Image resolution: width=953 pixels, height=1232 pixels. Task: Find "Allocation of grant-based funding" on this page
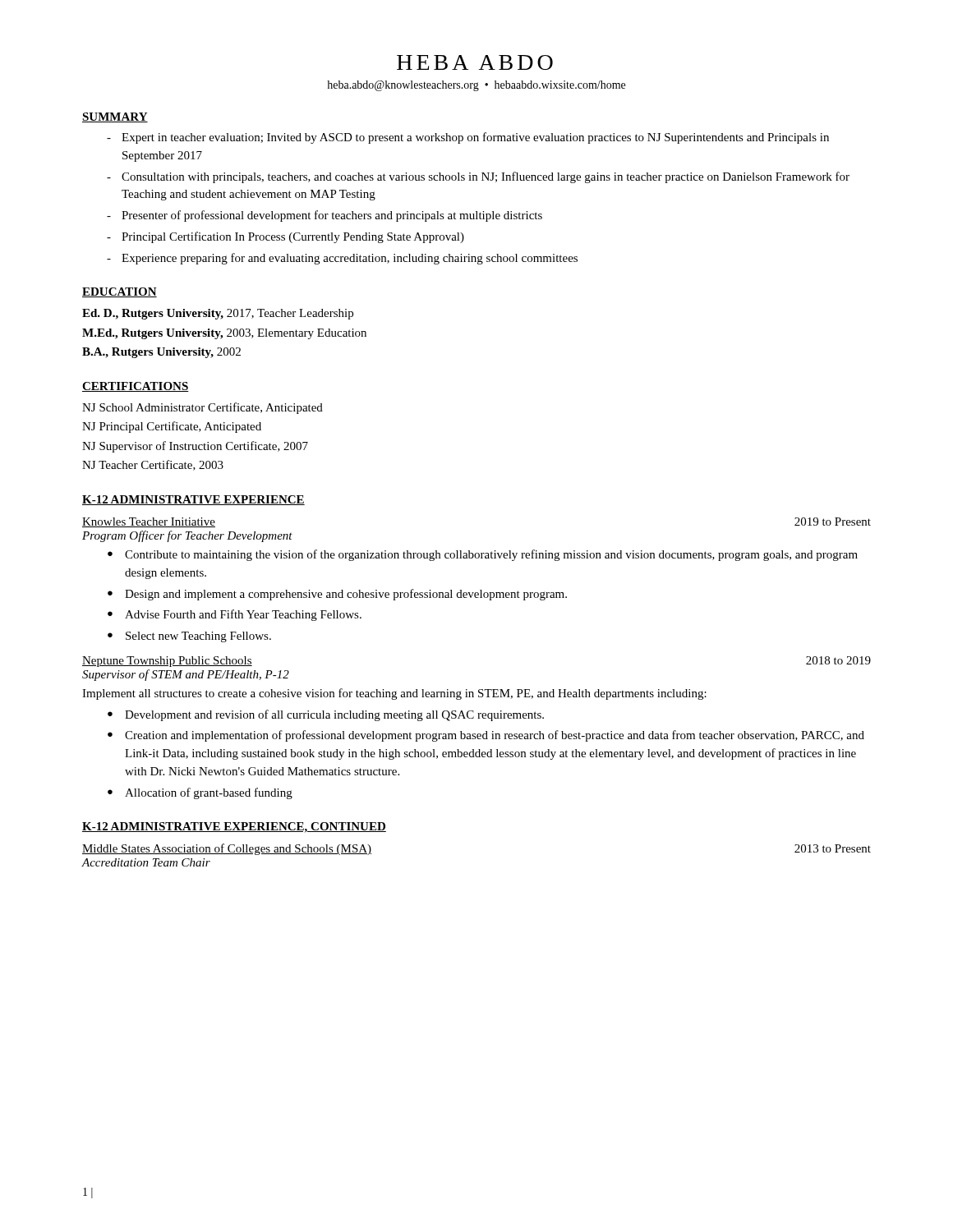[x=209, y=792]
